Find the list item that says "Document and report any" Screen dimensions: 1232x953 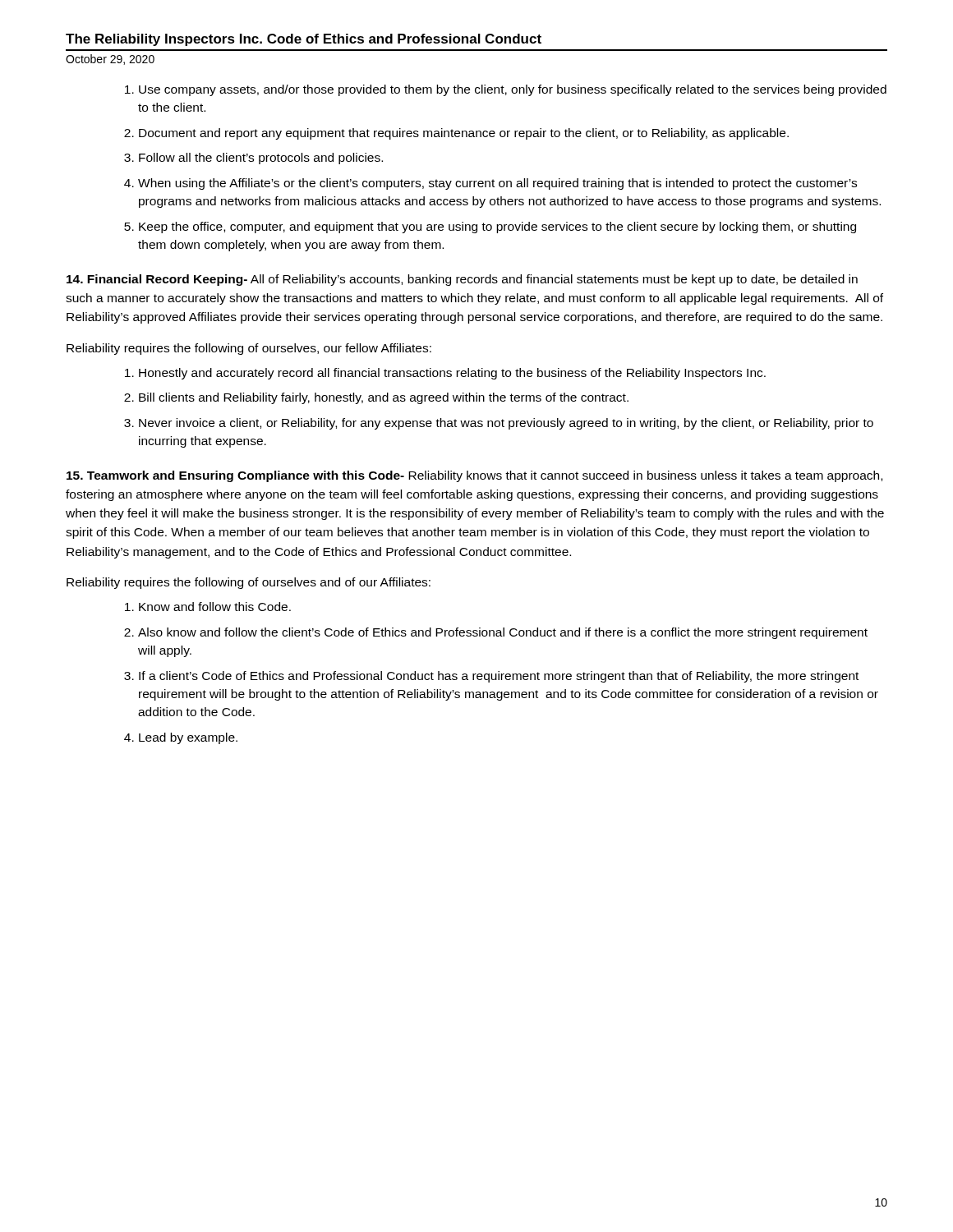pyautogui.click(x=501, y=133)
